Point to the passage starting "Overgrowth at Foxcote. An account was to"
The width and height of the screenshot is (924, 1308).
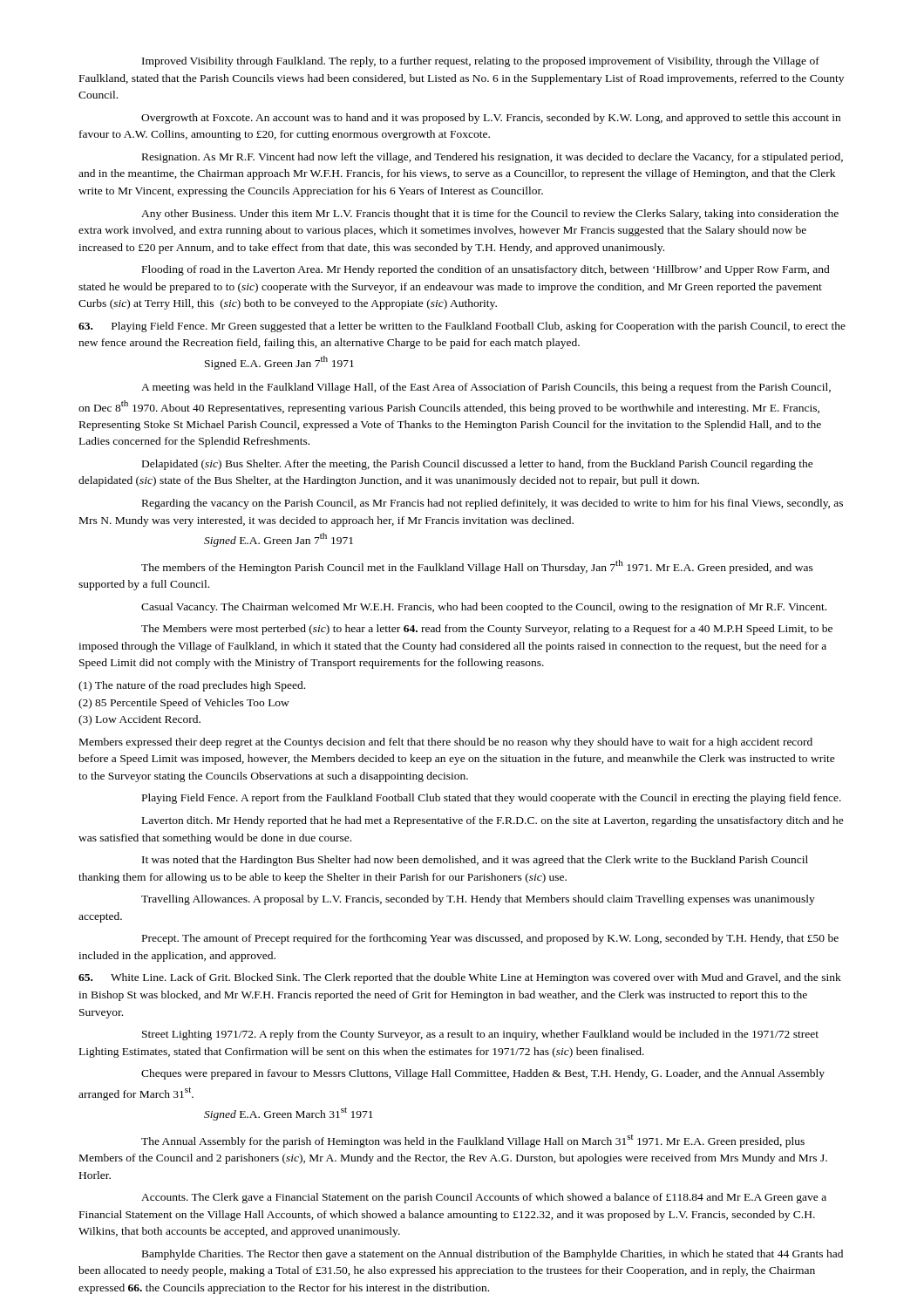[462, 126]
